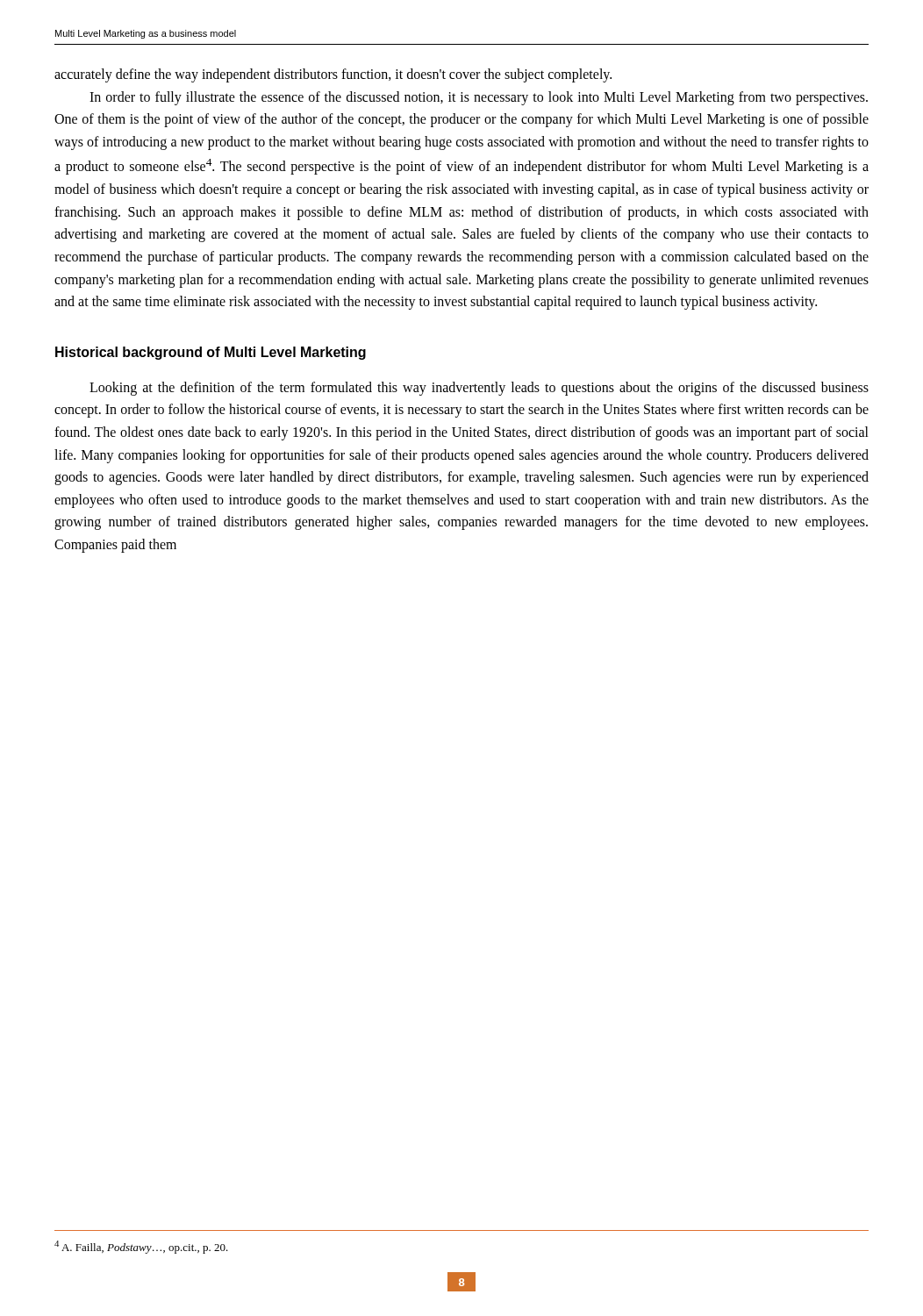Select the text block containing "Looking at the definition of the"
Screen dimensions: 1316x923
pyautogui.click(x=462, y=466)
